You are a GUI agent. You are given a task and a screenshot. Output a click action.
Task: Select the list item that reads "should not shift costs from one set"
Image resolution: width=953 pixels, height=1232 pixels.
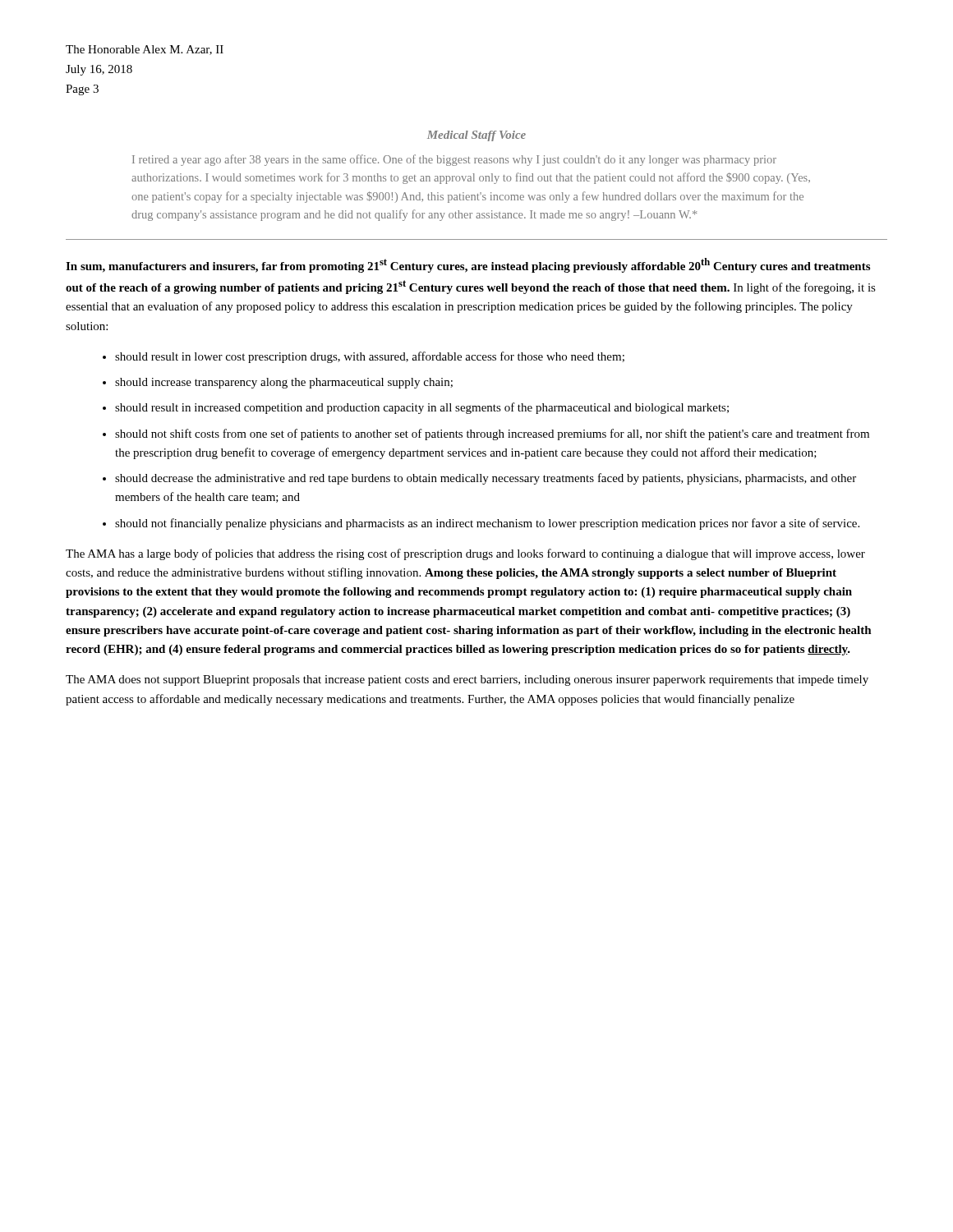click(x=492, y=443)
